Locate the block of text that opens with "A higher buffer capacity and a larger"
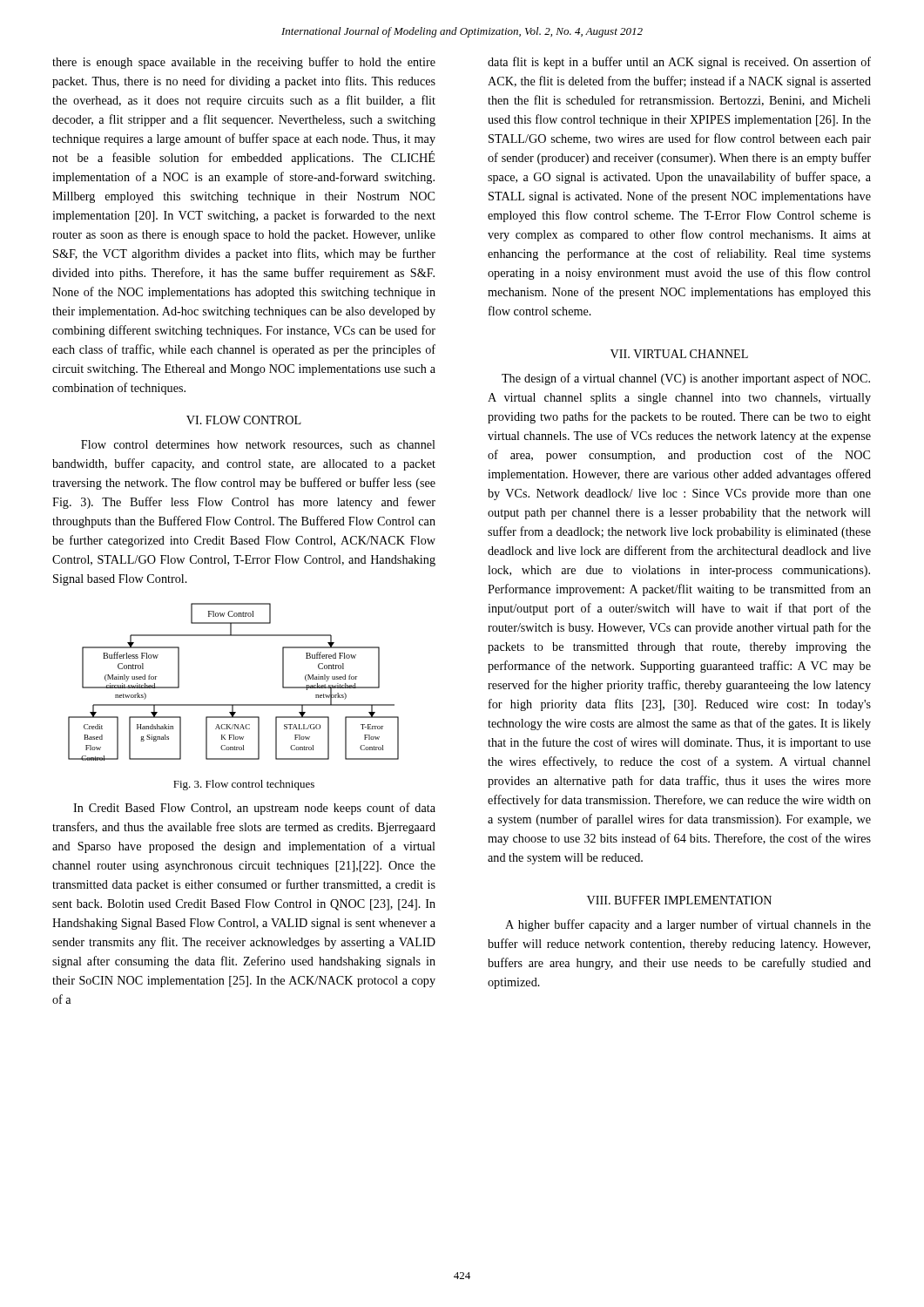924x1307 pixels. tap(679, 953)
